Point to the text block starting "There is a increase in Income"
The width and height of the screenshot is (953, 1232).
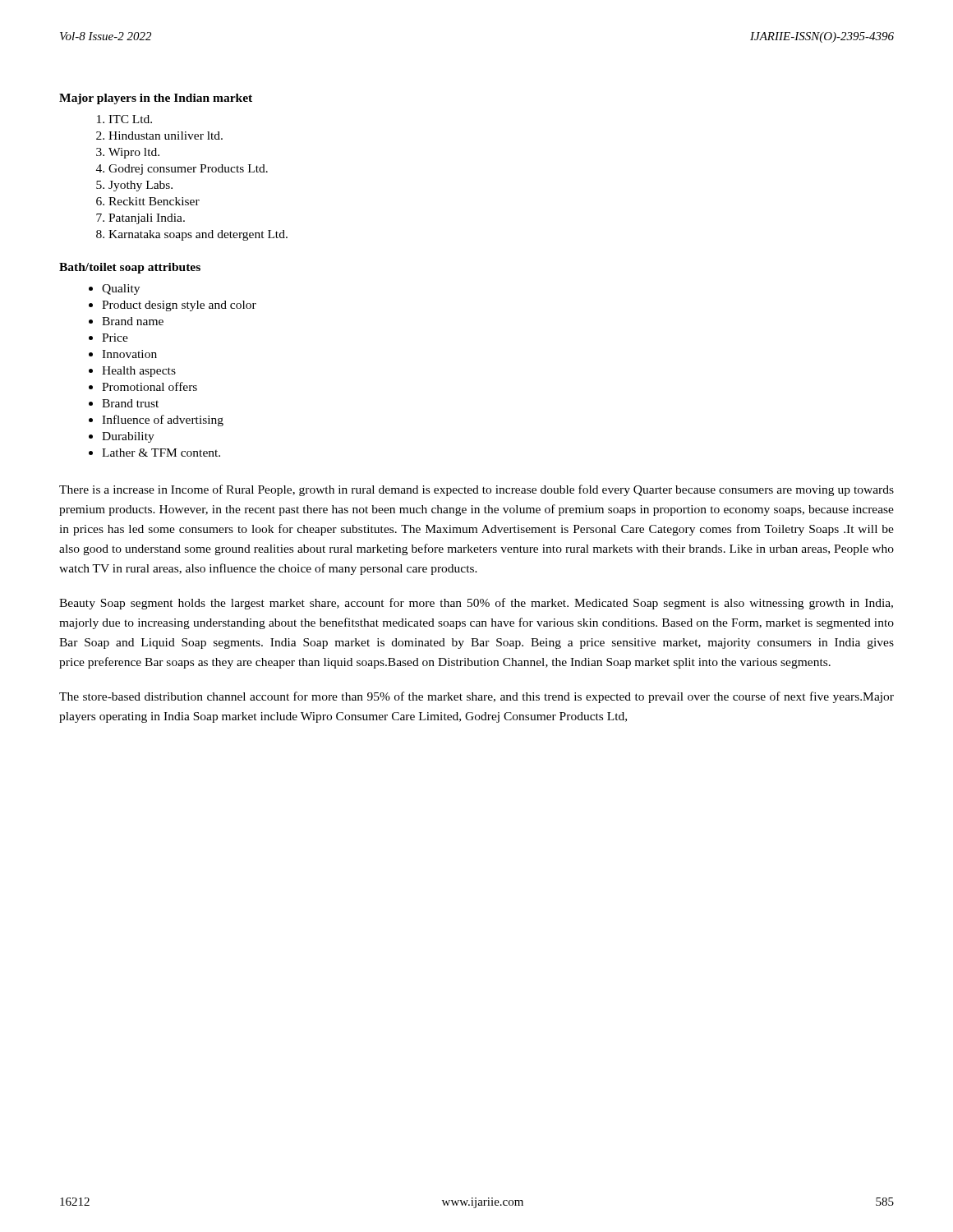(x=476, y=529)
